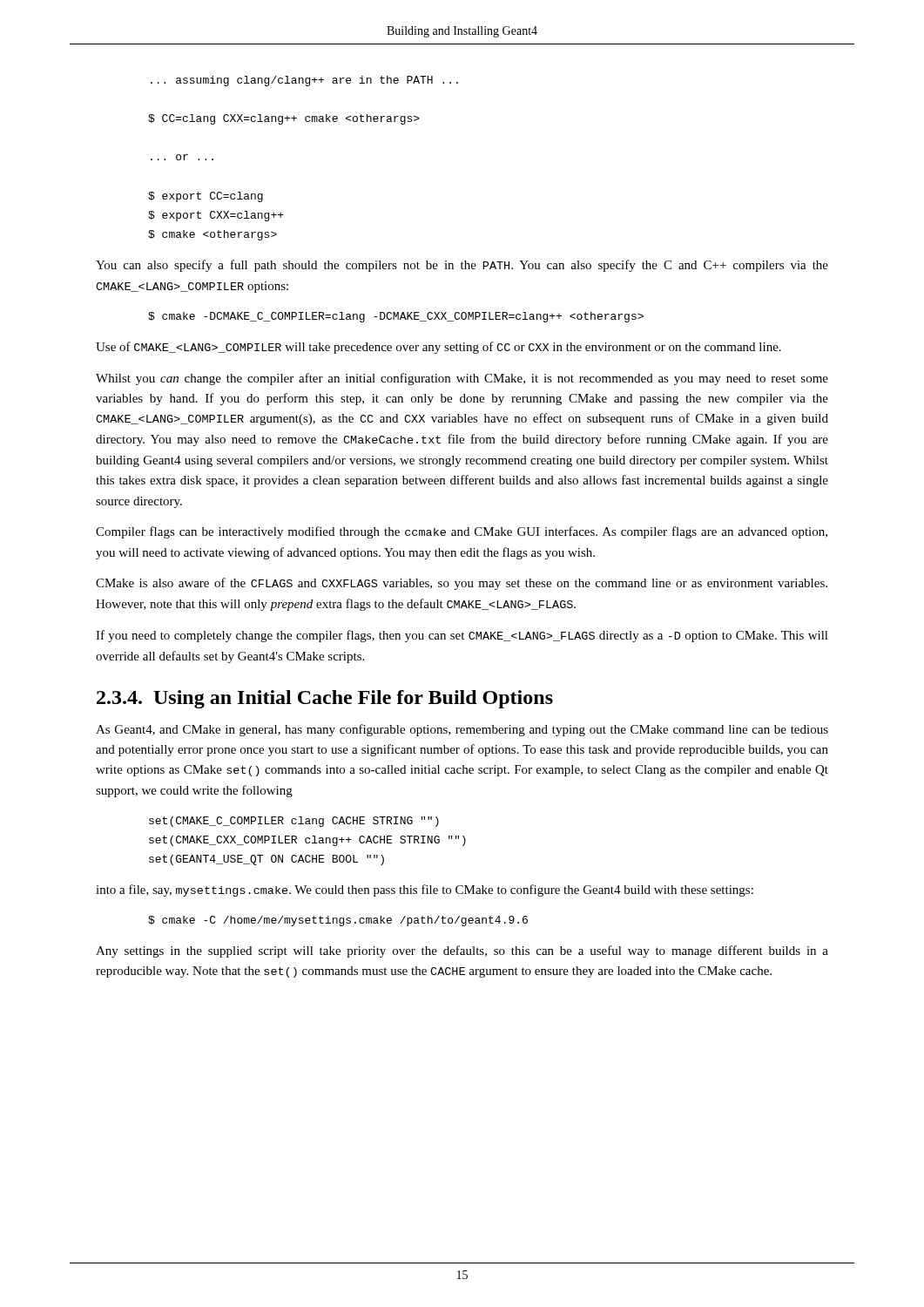The image size is (924, 1307).
Task: Locate the text that reads "$ cmake -DCMAKE_C_COMPILER=clang -DCMAKE_CXX_COMPILER=clang++"
Action: (396, 316)
